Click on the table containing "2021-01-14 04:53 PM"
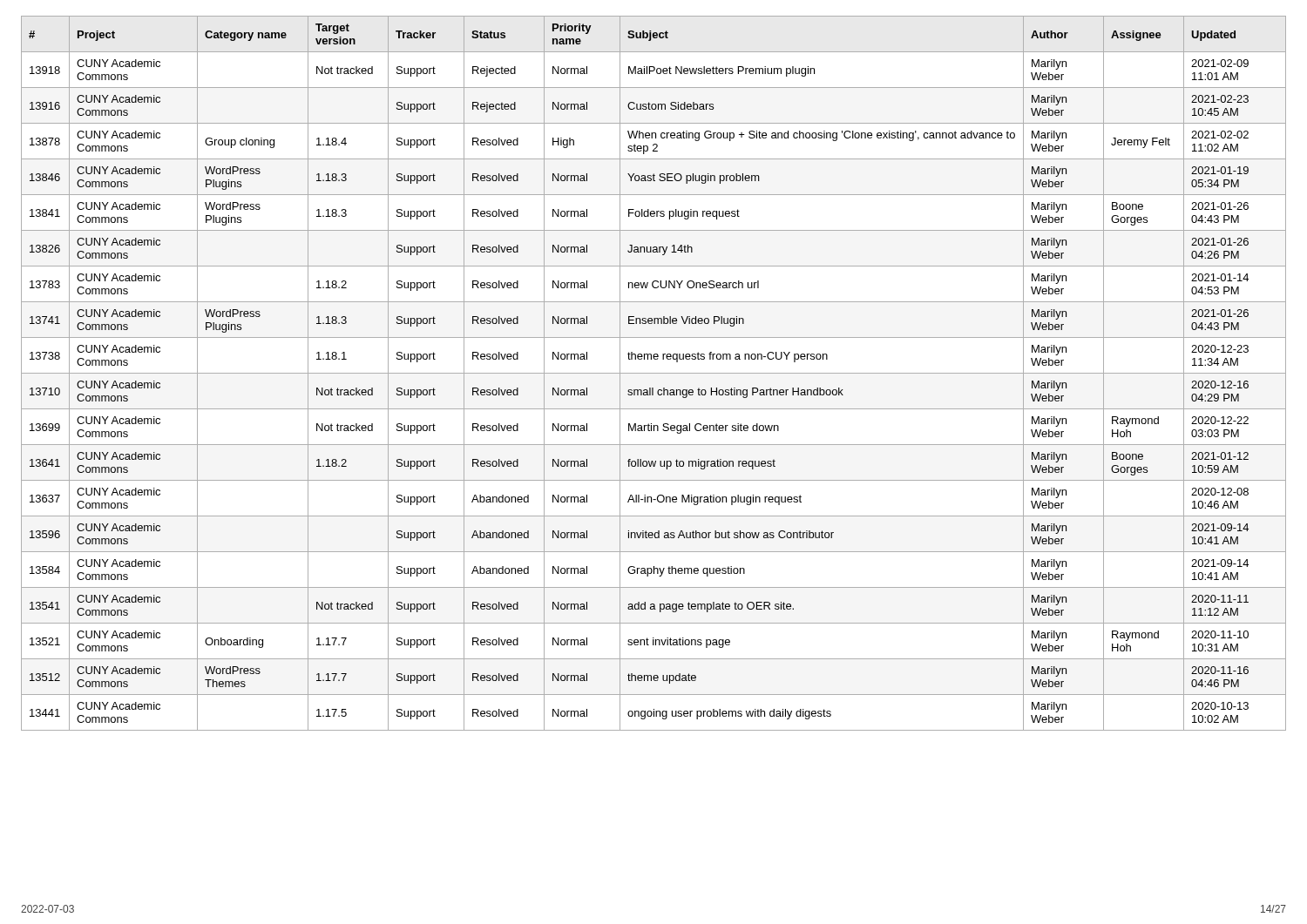 pyautogui.click(x=654, y=373)
